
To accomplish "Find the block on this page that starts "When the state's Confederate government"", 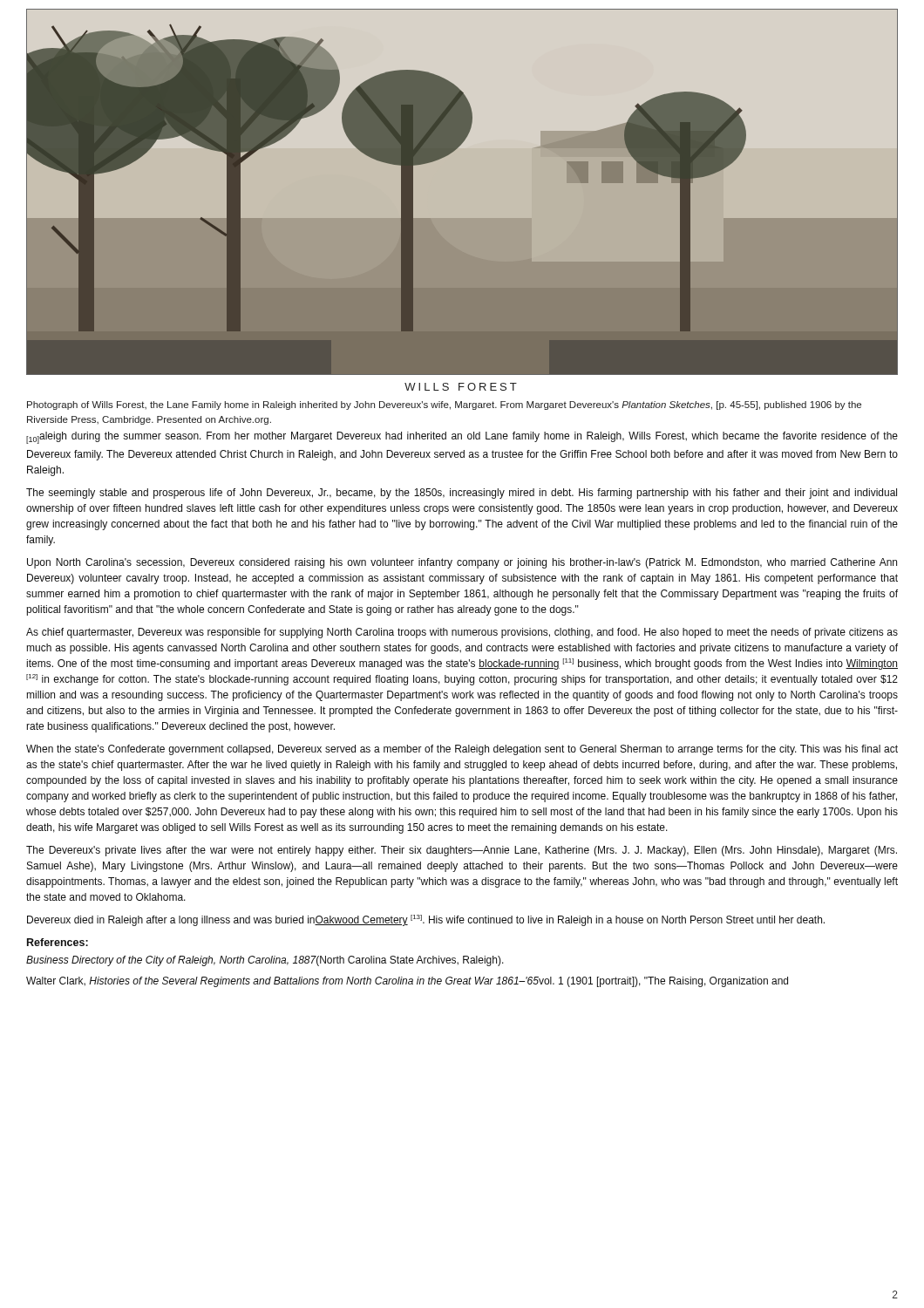I will point(462,789).
